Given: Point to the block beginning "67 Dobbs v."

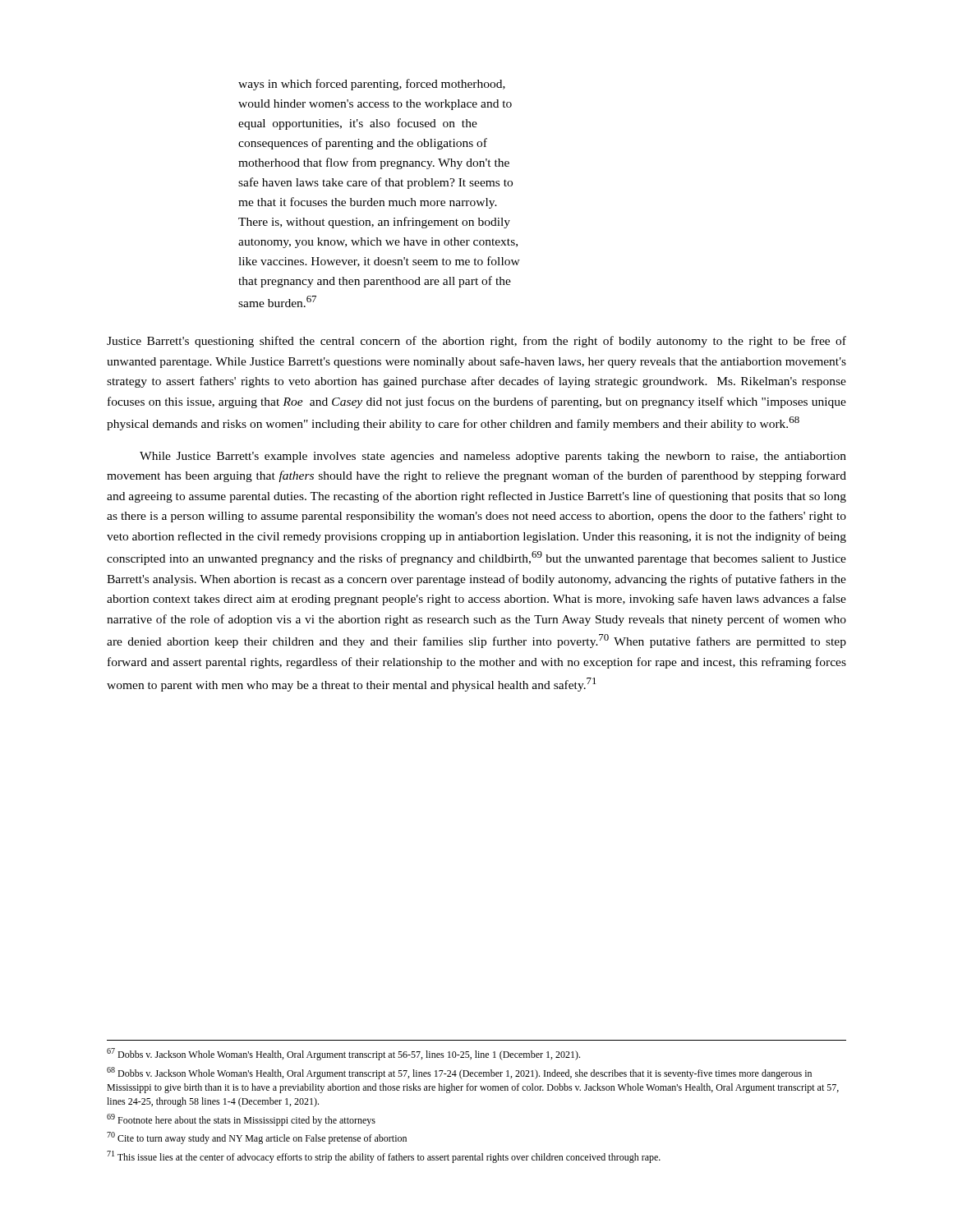Looking at the screenshot, I should pyautogui.click(x=344, y=1054).
